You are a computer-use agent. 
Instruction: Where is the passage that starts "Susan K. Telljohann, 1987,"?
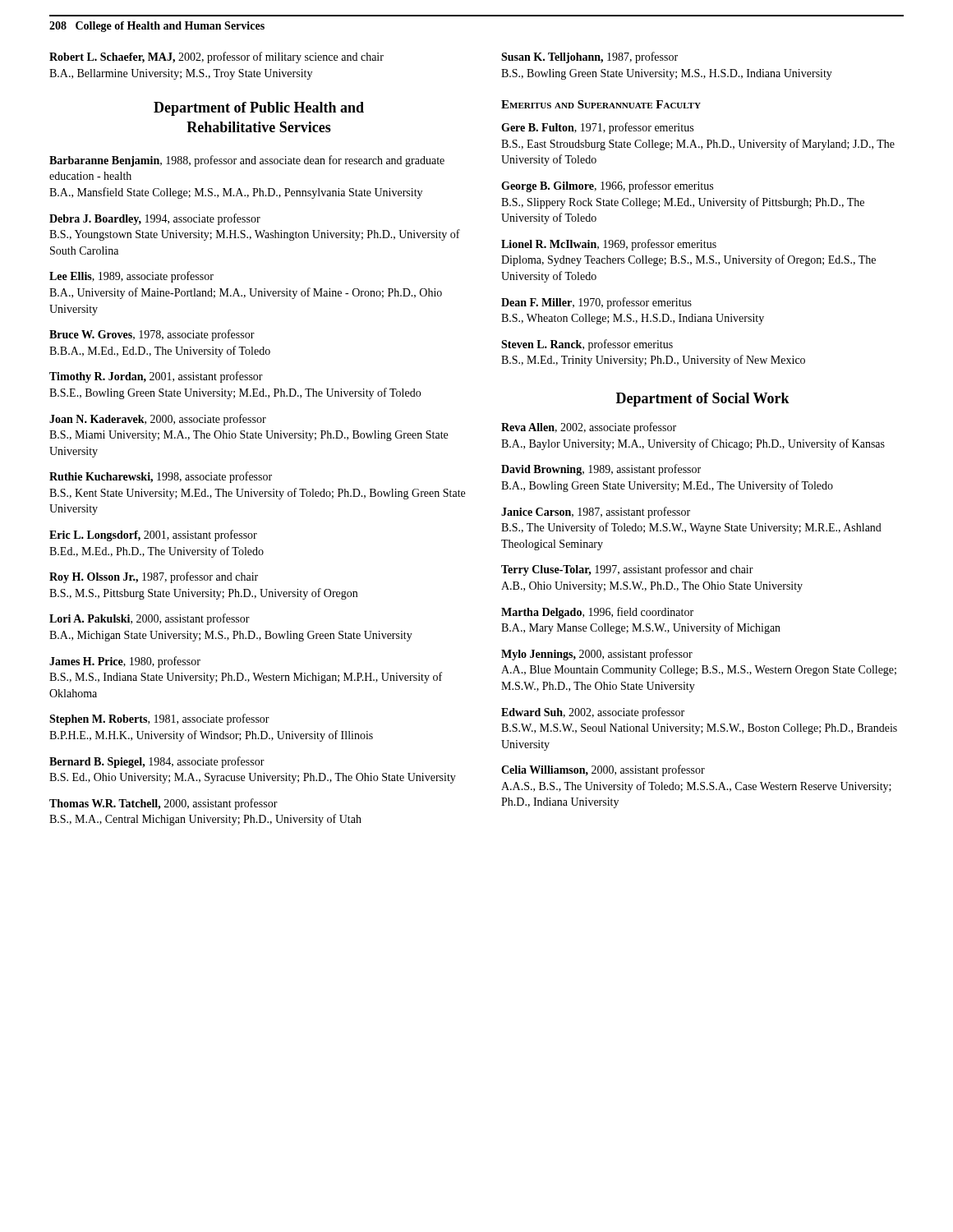point(702,65)
